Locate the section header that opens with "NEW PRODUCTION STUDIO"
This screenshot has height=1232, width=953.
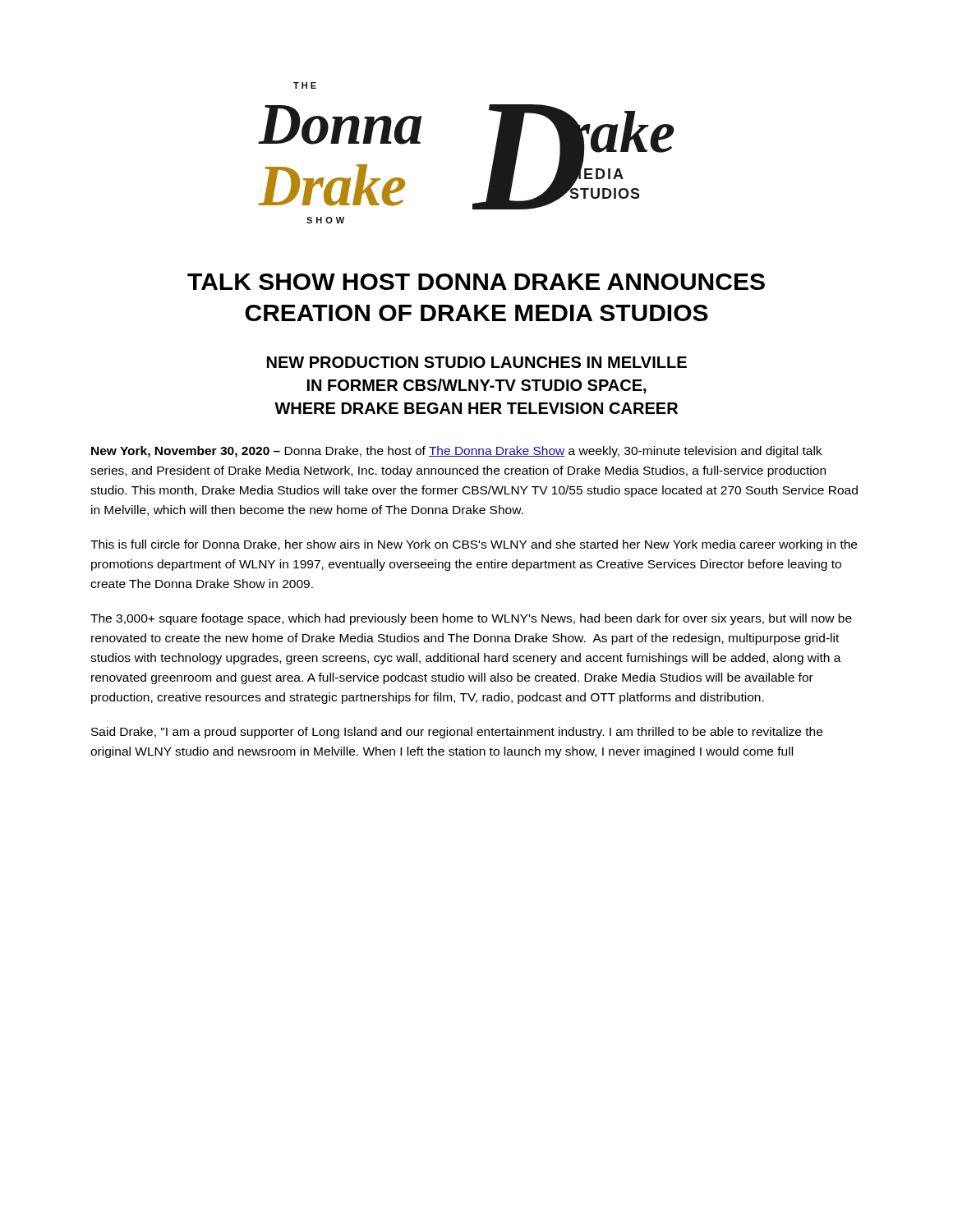(476, 385)
